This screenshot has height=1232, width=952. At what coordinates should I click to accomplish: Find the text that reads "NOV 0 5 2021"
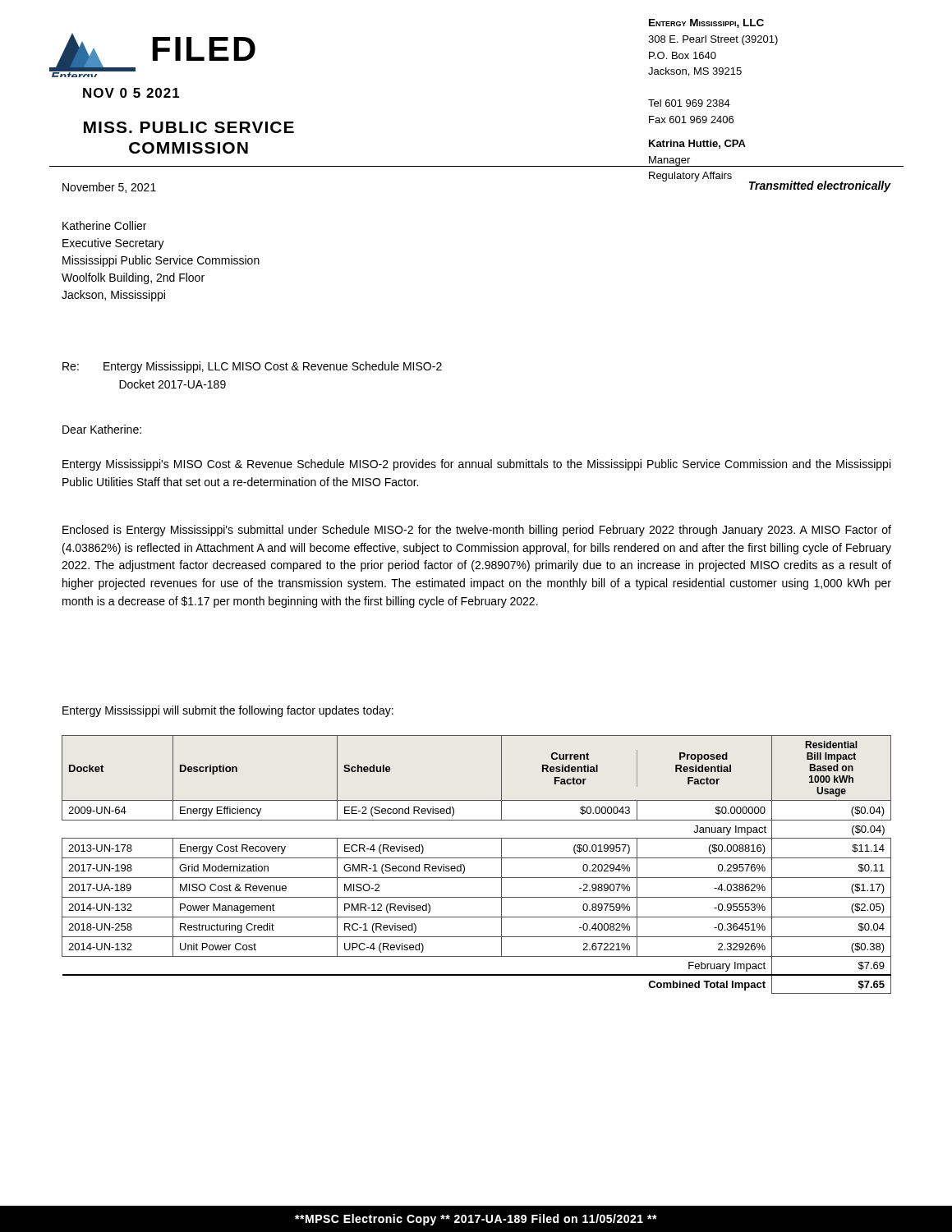click(131, 93)
